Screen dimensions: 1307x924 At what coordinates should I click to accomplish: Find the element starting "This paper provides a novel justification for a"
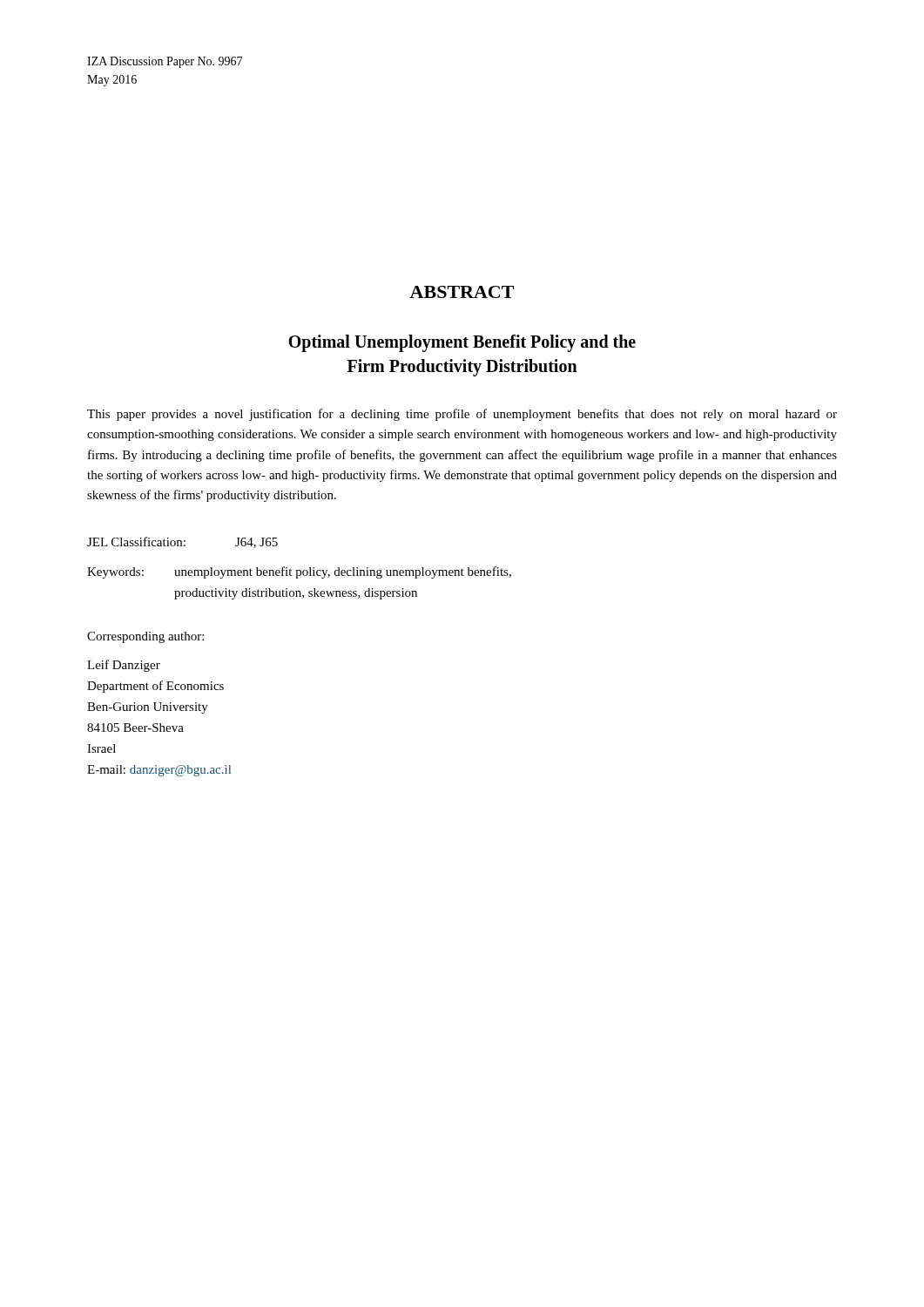click(462, 454)
